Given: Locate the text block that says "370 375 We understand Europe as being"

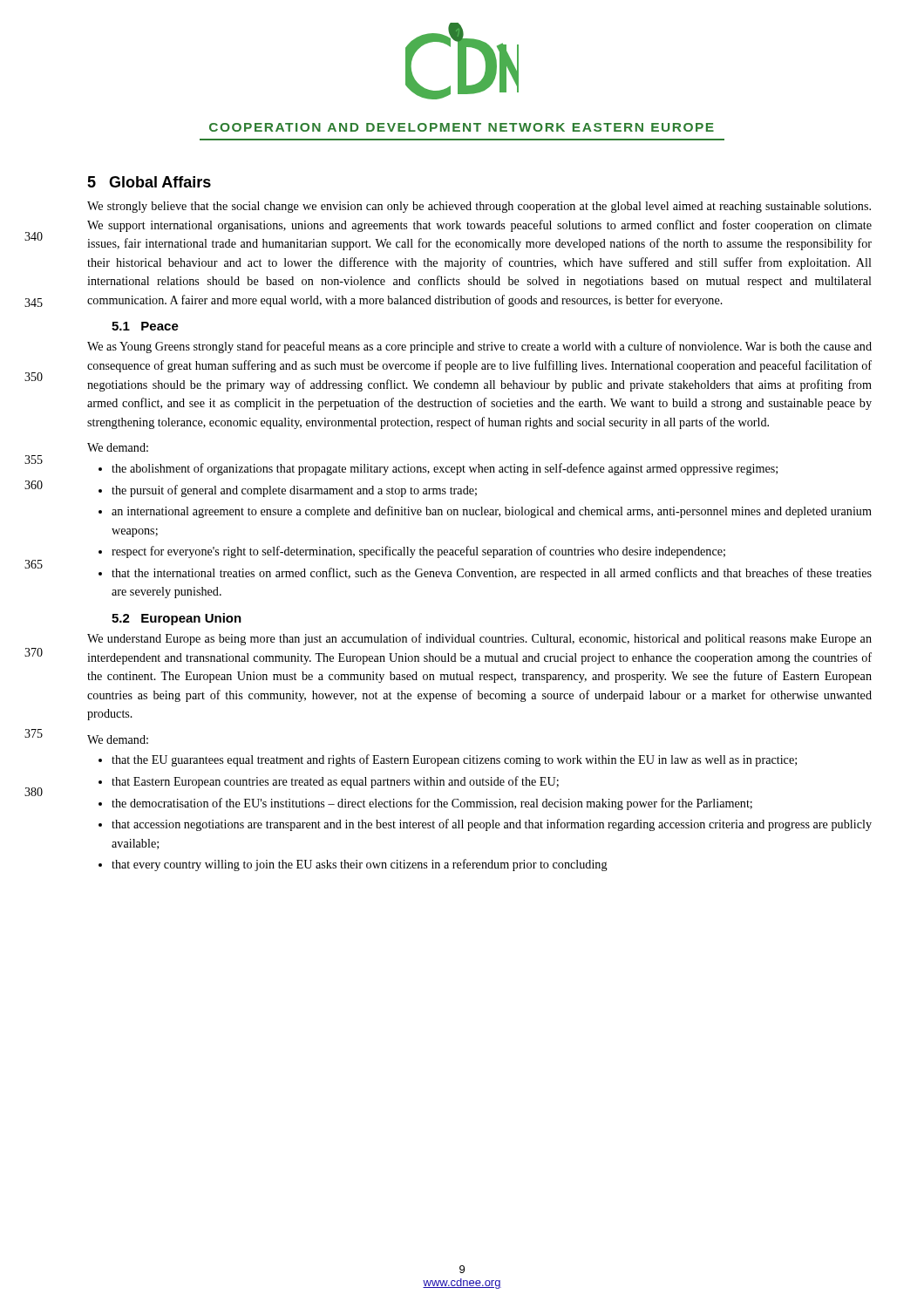Looking at the screenshot, I should (x=479, y=677).
